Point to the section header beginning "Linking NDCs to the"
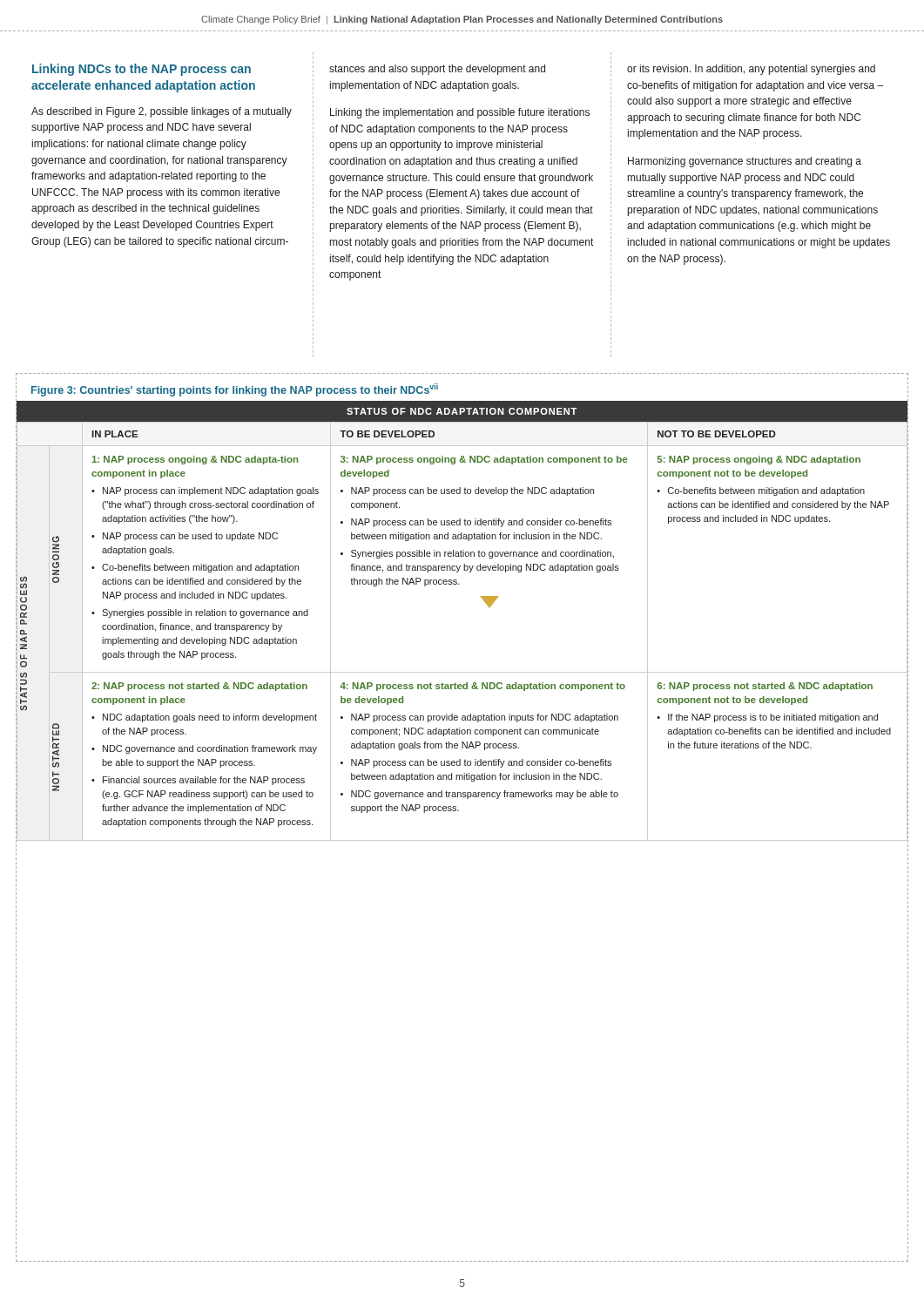The image size is (924, 1307). (164, 155)
